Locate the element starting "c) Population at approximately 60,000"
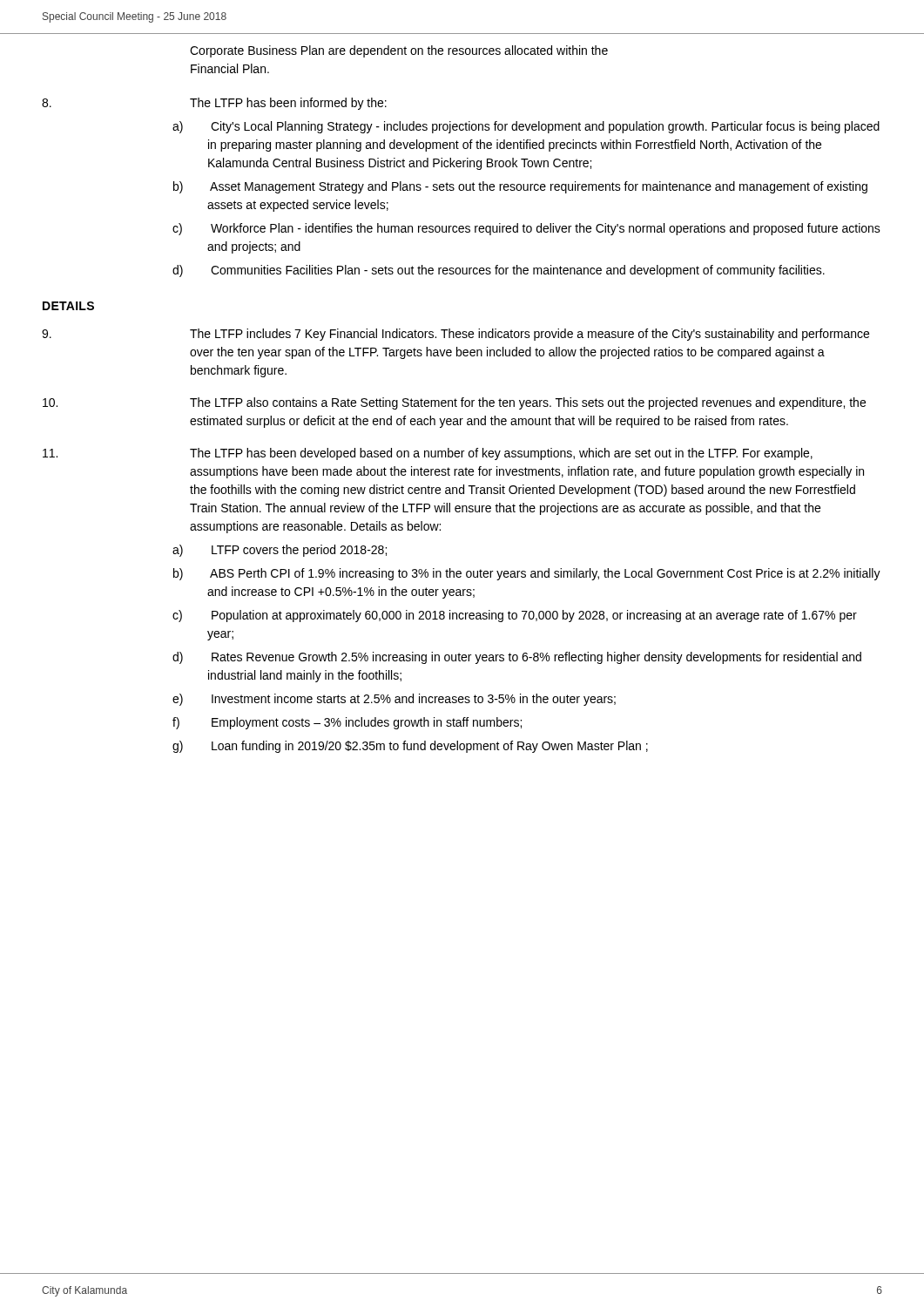This screenshot has height=1307, width=924. [x=523, y=623]
